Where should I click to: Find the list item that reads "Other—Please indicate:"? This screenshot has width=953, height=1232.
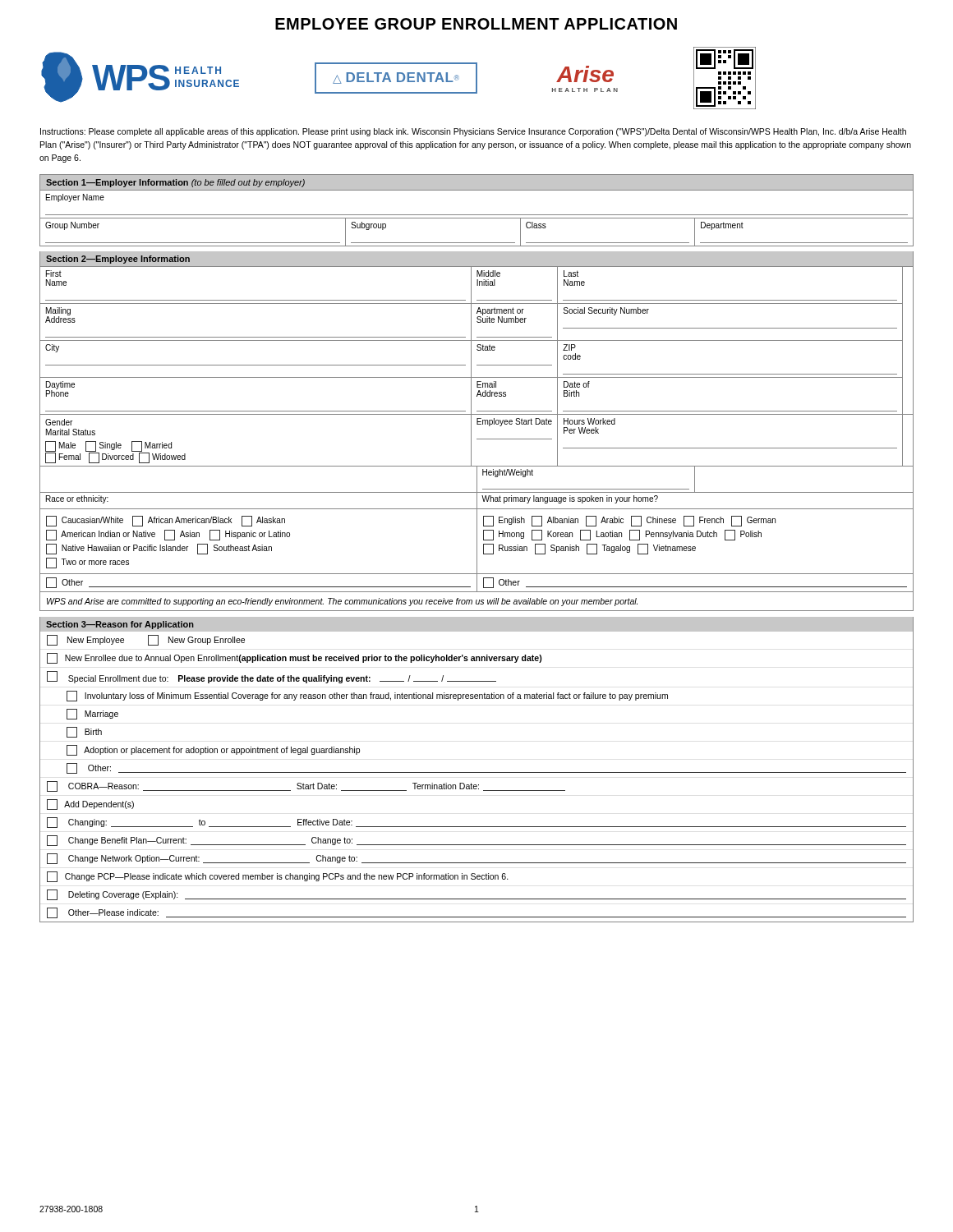tap(476, 913)
